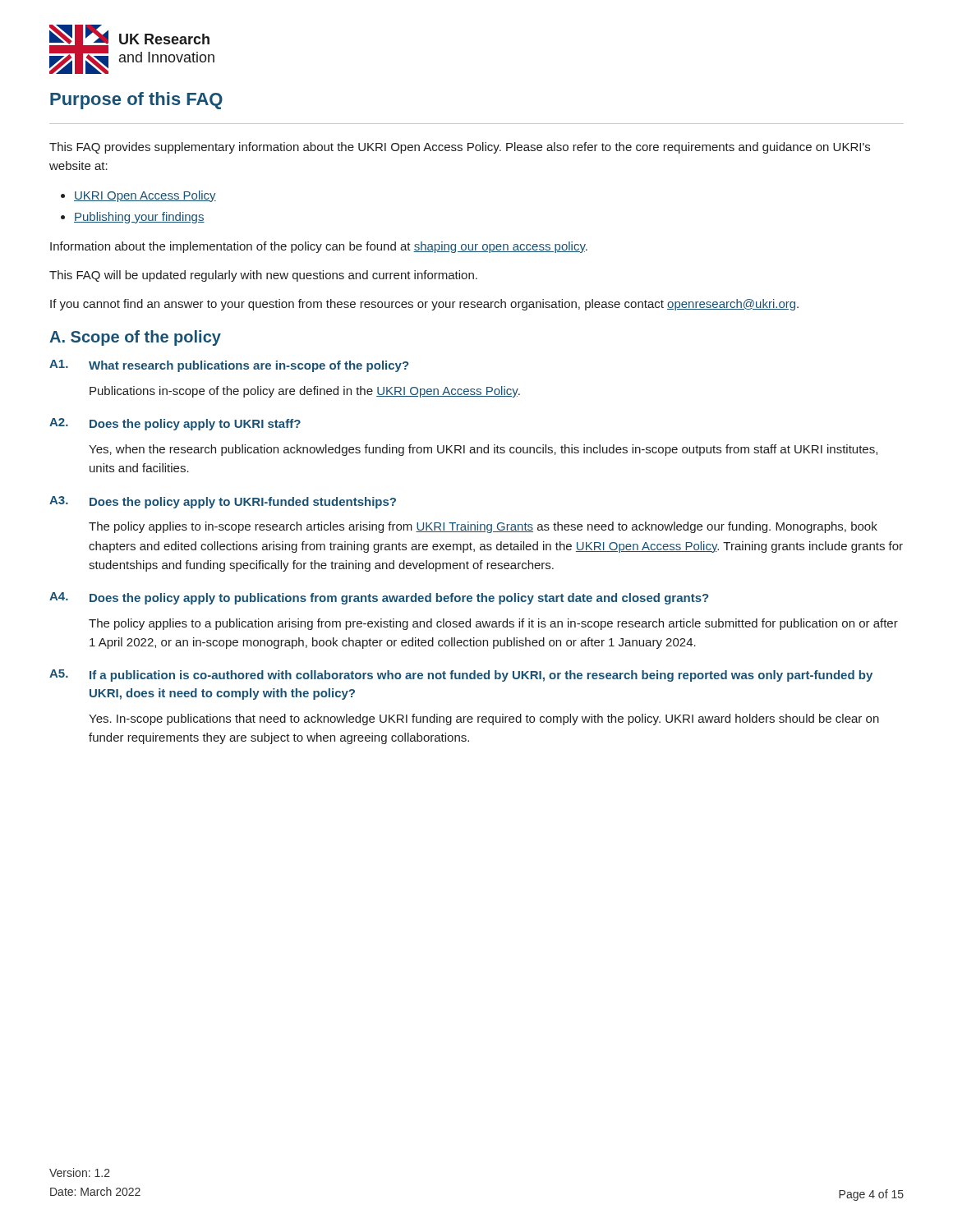The width and height of the screenshot is (953, 1232).
Task: Locate the block of text that opens with "Yes. In-scope publications that"
Action: tap(484, 728)
